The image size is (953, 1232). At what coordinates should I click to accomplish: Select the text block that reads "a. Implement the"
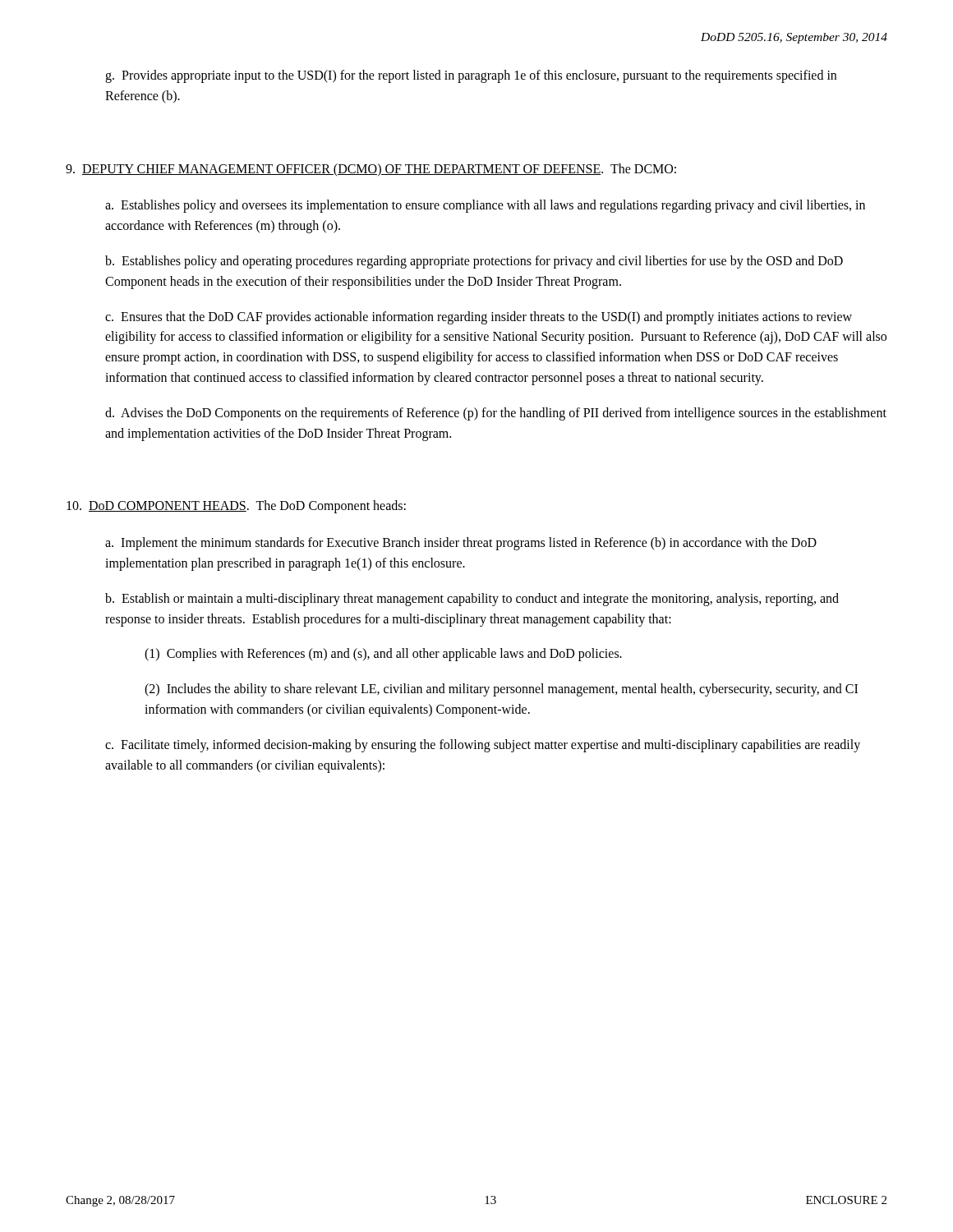[461, 553]
